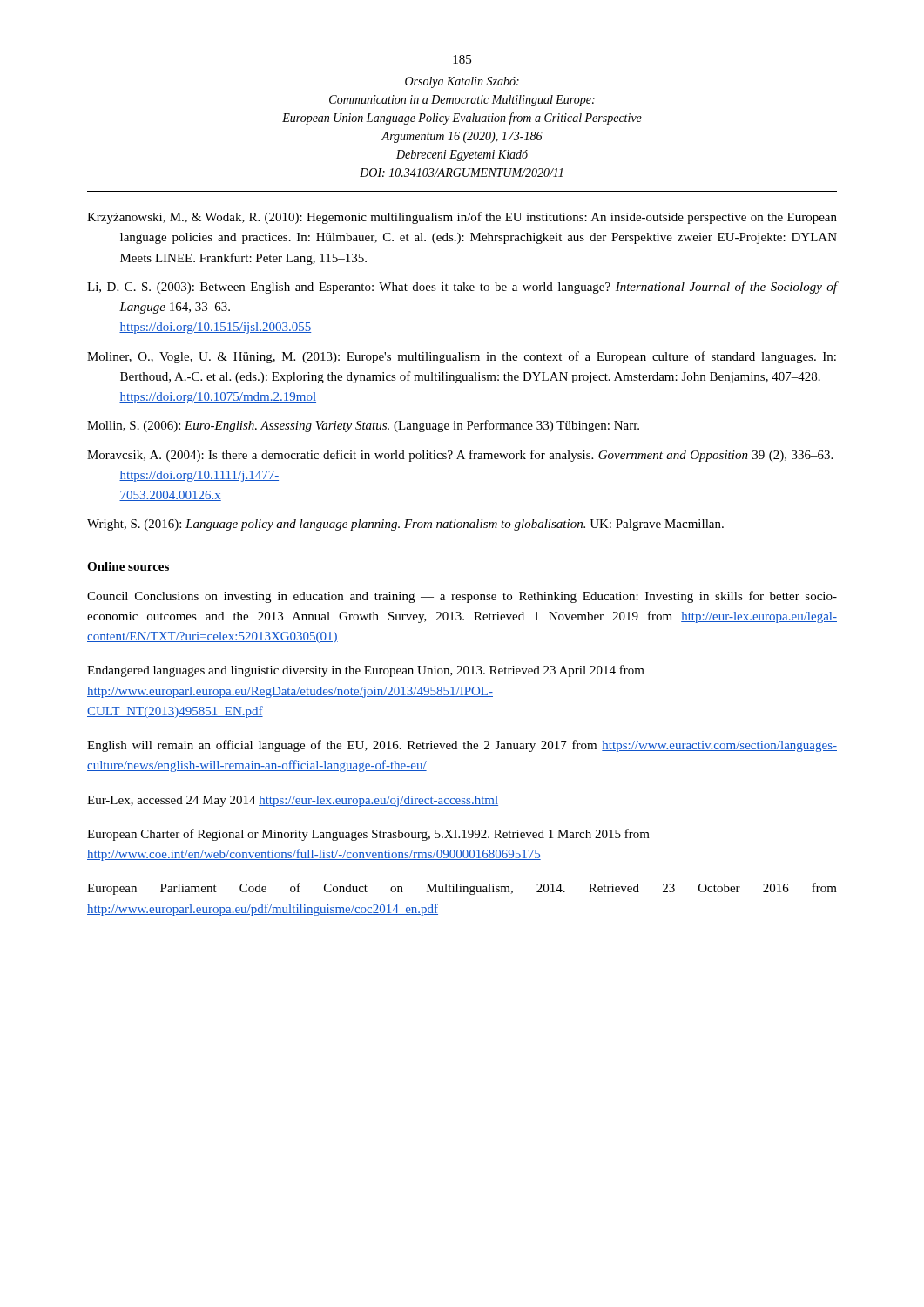This screenshot has width=924, height=1307.
Task: Where does it say "Eur-Lex, accessed 24 May 2014 https://eur-lex.europa.eu/oj/direct-access.html"?
Action: (x=293, y=799)
